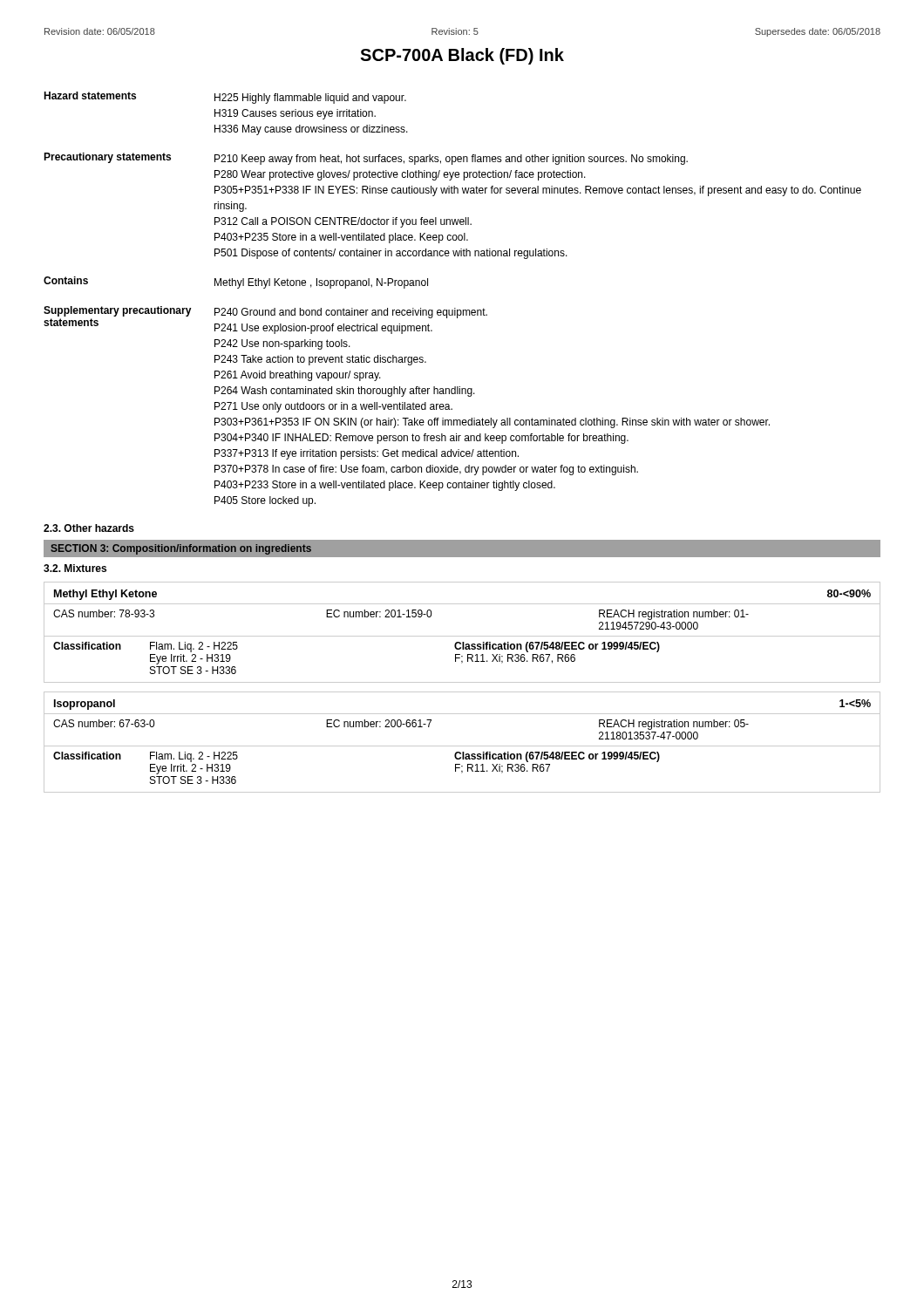Locate the passage starting "Supplementary precautionary statements P240 Ground and bond container"
Screen dimensions: 1308x924
click(462, 406)
